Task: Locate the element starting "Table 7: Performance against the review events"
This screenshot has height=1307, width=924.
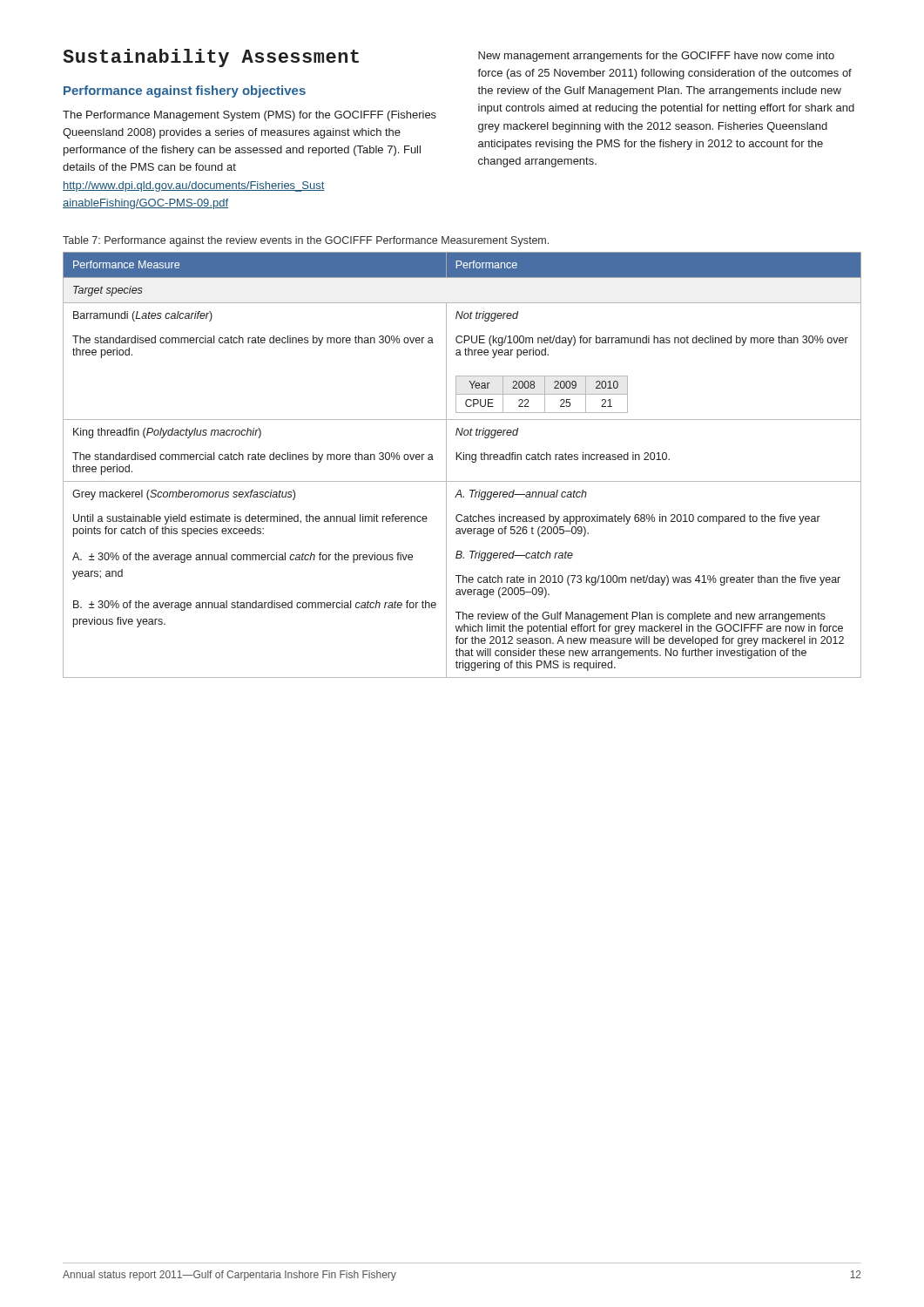Action: pos(462,240)
